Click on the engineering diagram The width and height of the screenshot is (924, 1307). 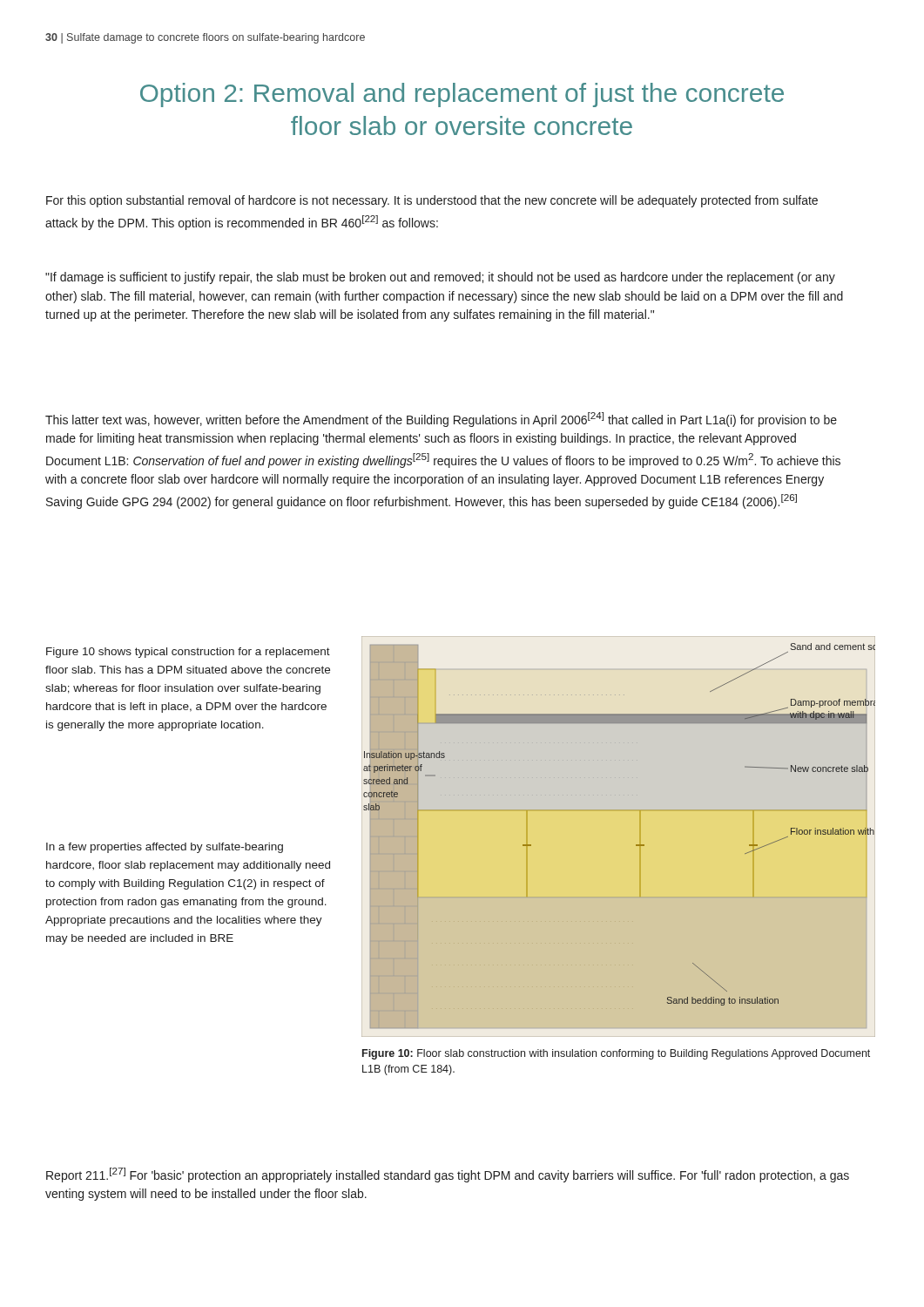pos(618,836)
